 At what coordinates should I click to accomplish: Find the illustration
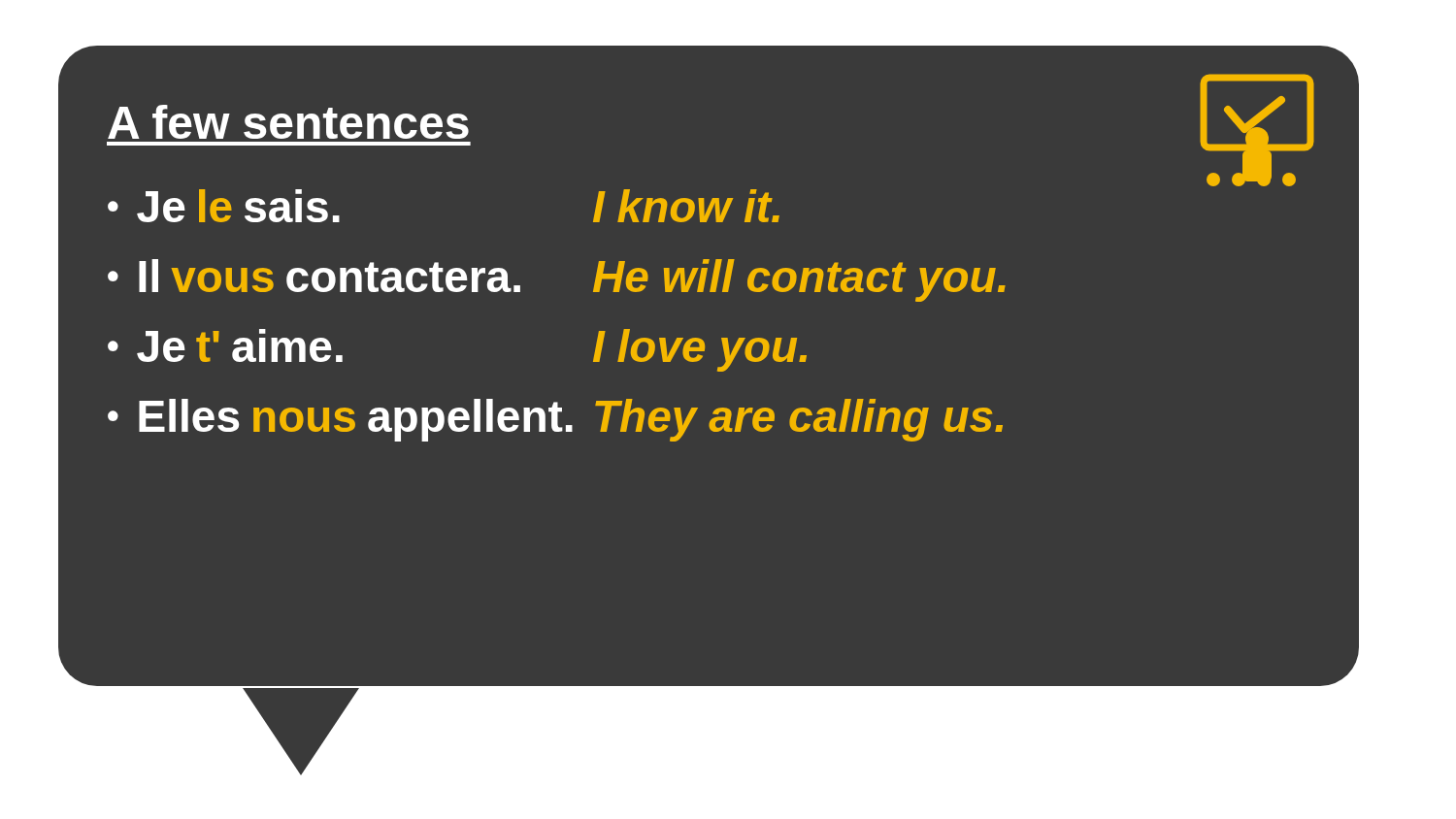1257,133
